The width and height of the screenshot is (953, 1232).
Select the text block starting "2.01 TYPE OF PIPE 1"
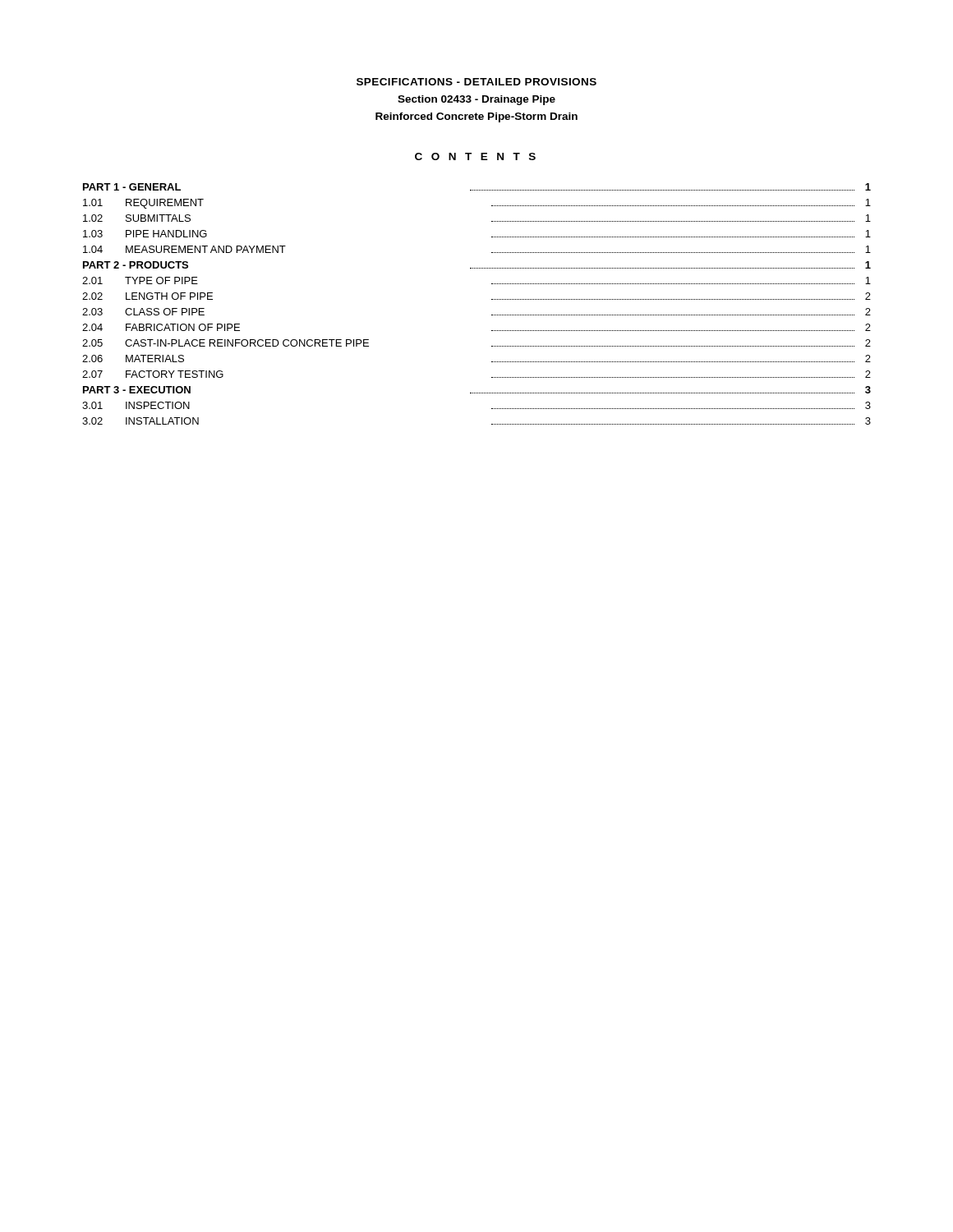tap(92, 280)
